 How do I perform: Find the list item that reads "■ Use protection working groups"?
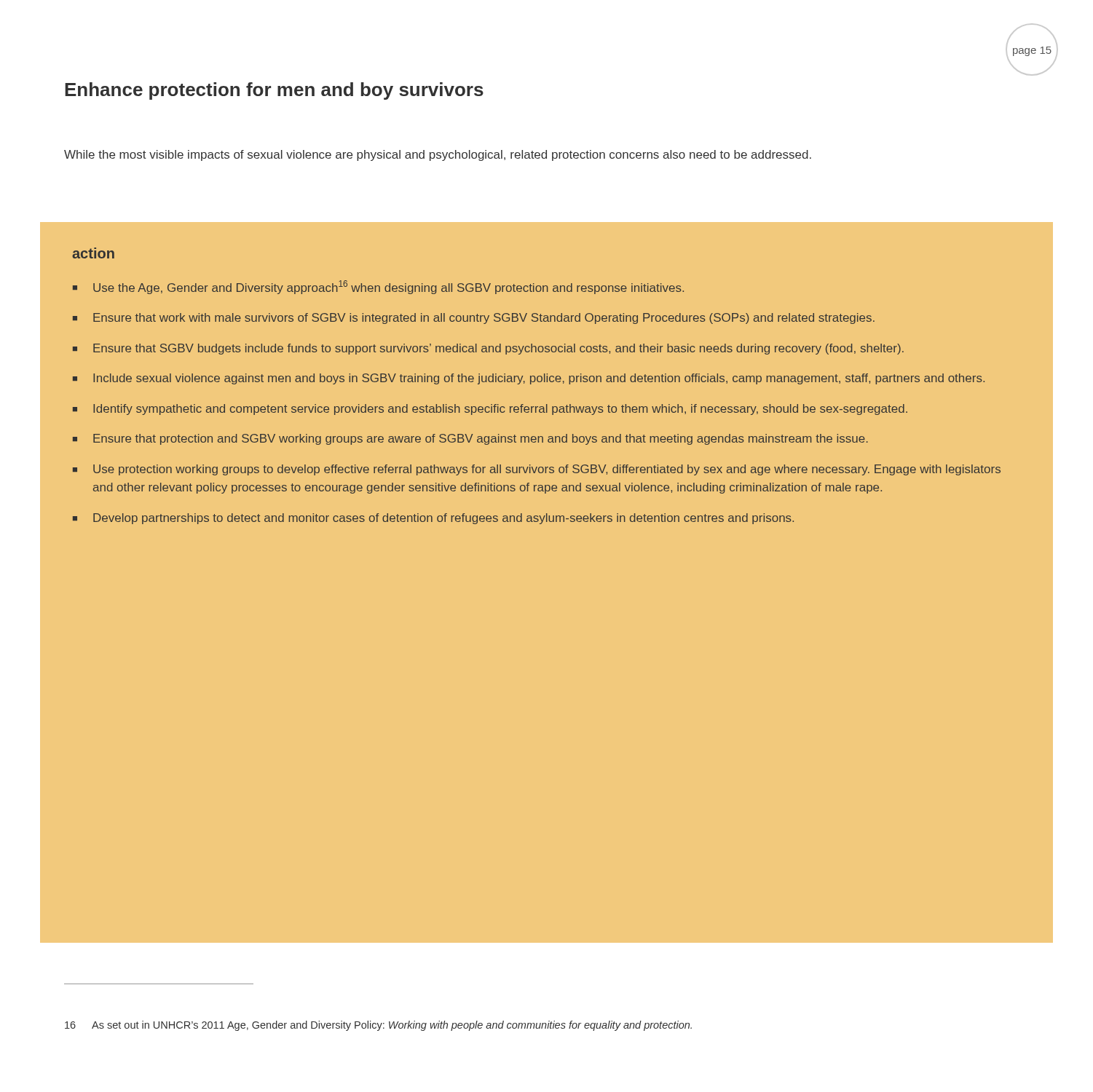pos(546,478)
